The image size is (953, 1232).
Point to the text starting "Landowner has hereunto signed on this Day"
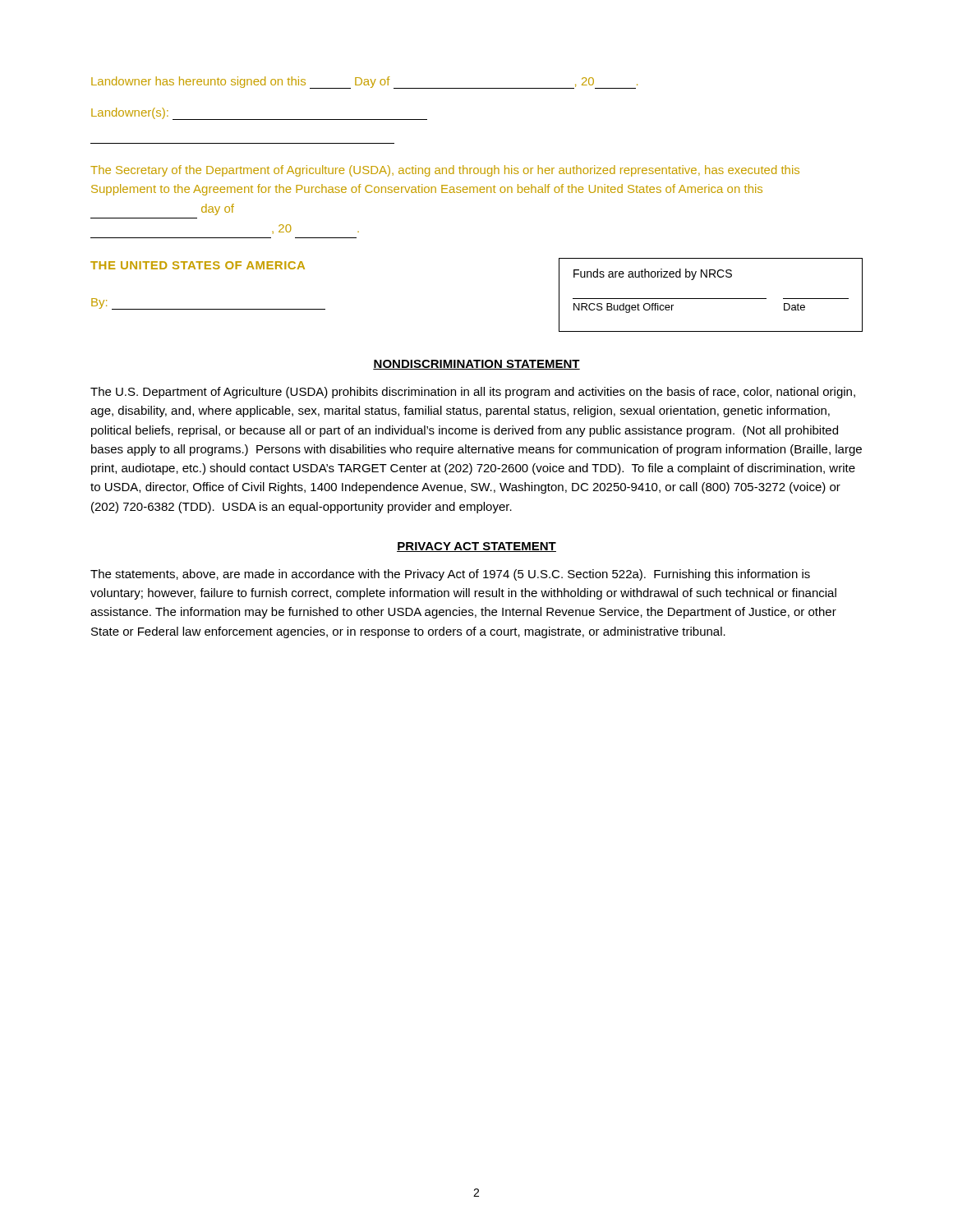pos(365,81)
